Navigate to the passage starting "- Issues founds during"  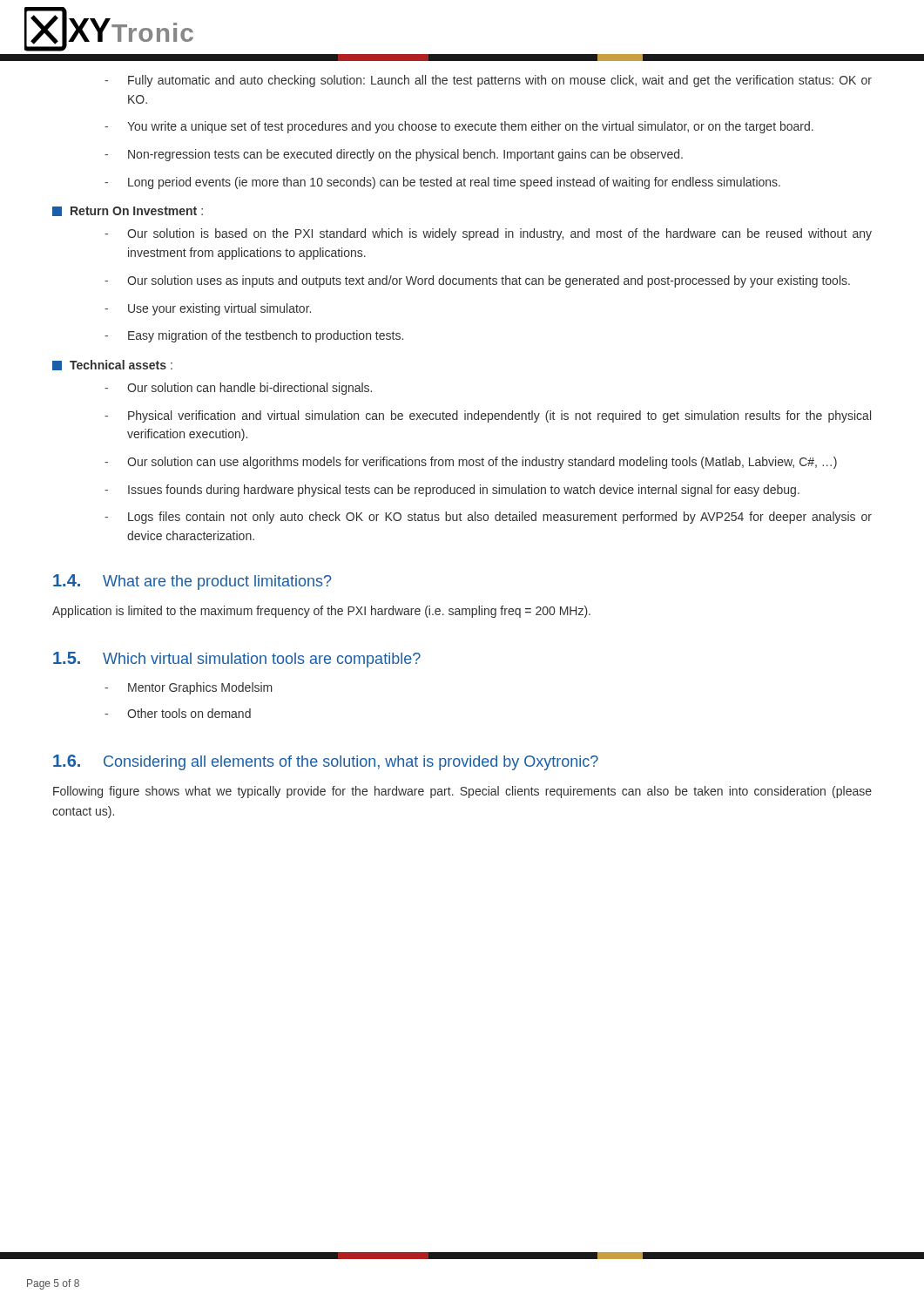pyautogui.click(x=488, y=490)
